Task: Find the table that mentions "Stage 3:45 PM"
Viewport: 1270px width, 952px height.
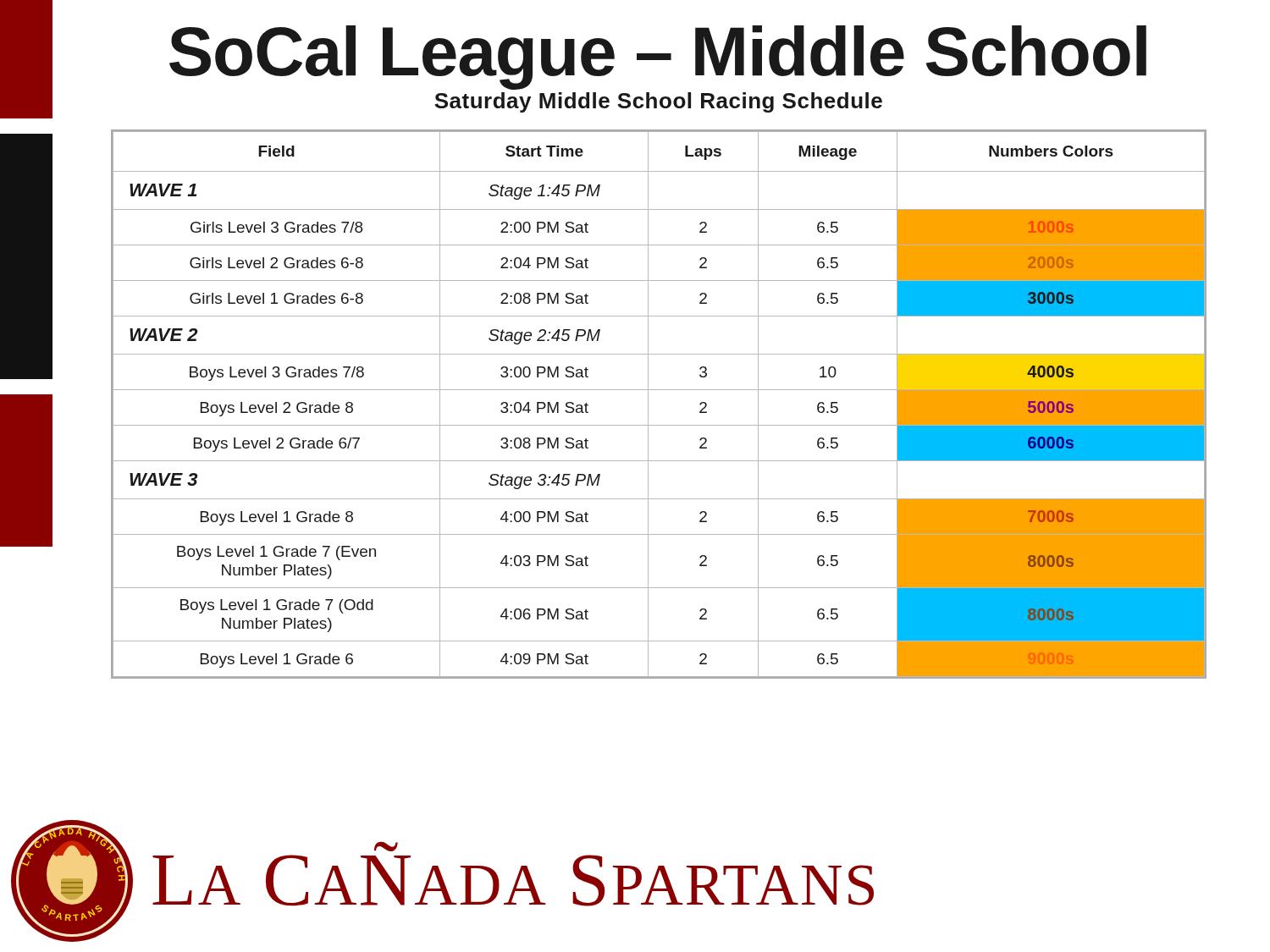Action: click(659, 404)
